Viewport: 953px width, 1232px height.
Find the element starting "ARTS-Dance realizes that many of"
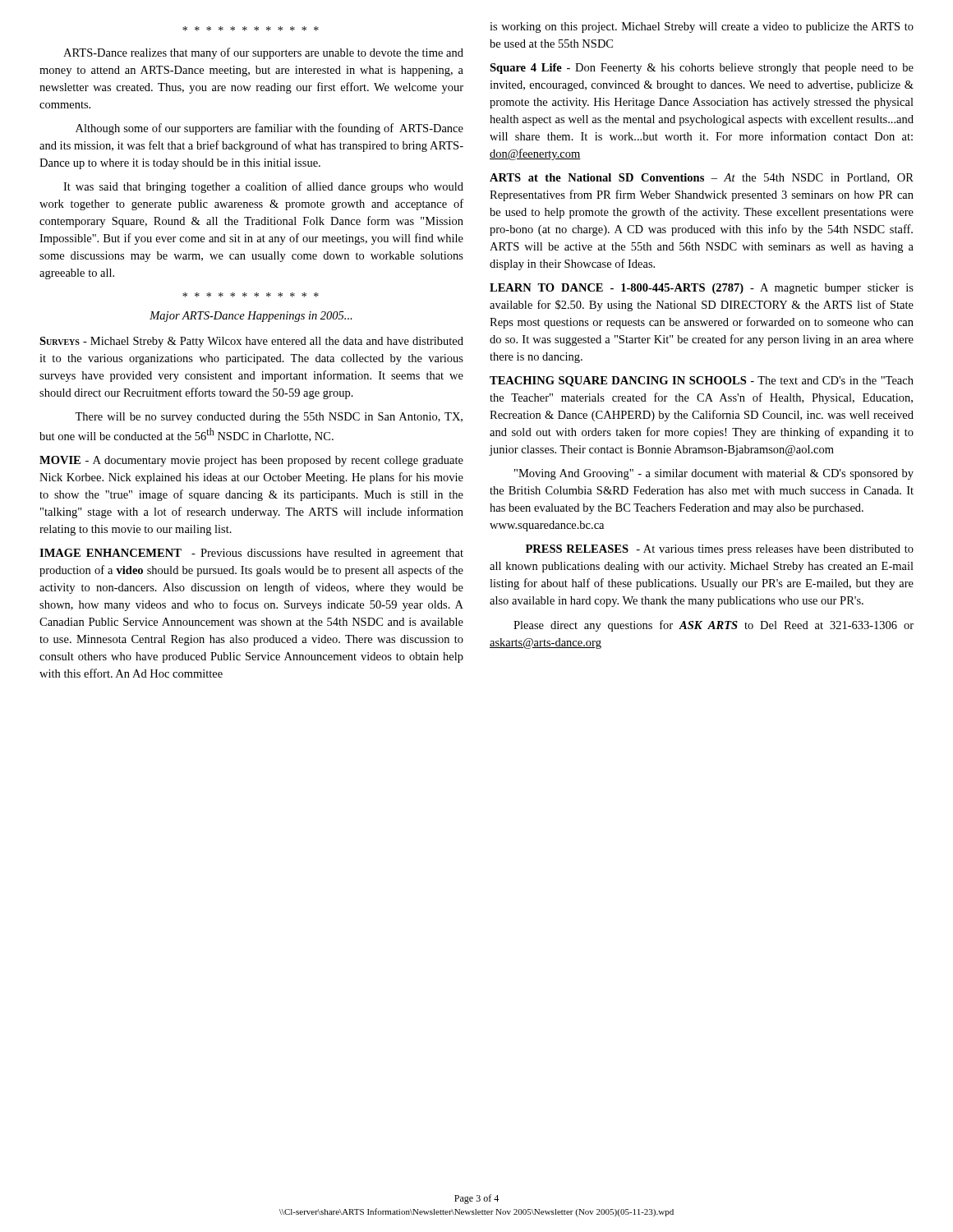[x=251, y=163]
